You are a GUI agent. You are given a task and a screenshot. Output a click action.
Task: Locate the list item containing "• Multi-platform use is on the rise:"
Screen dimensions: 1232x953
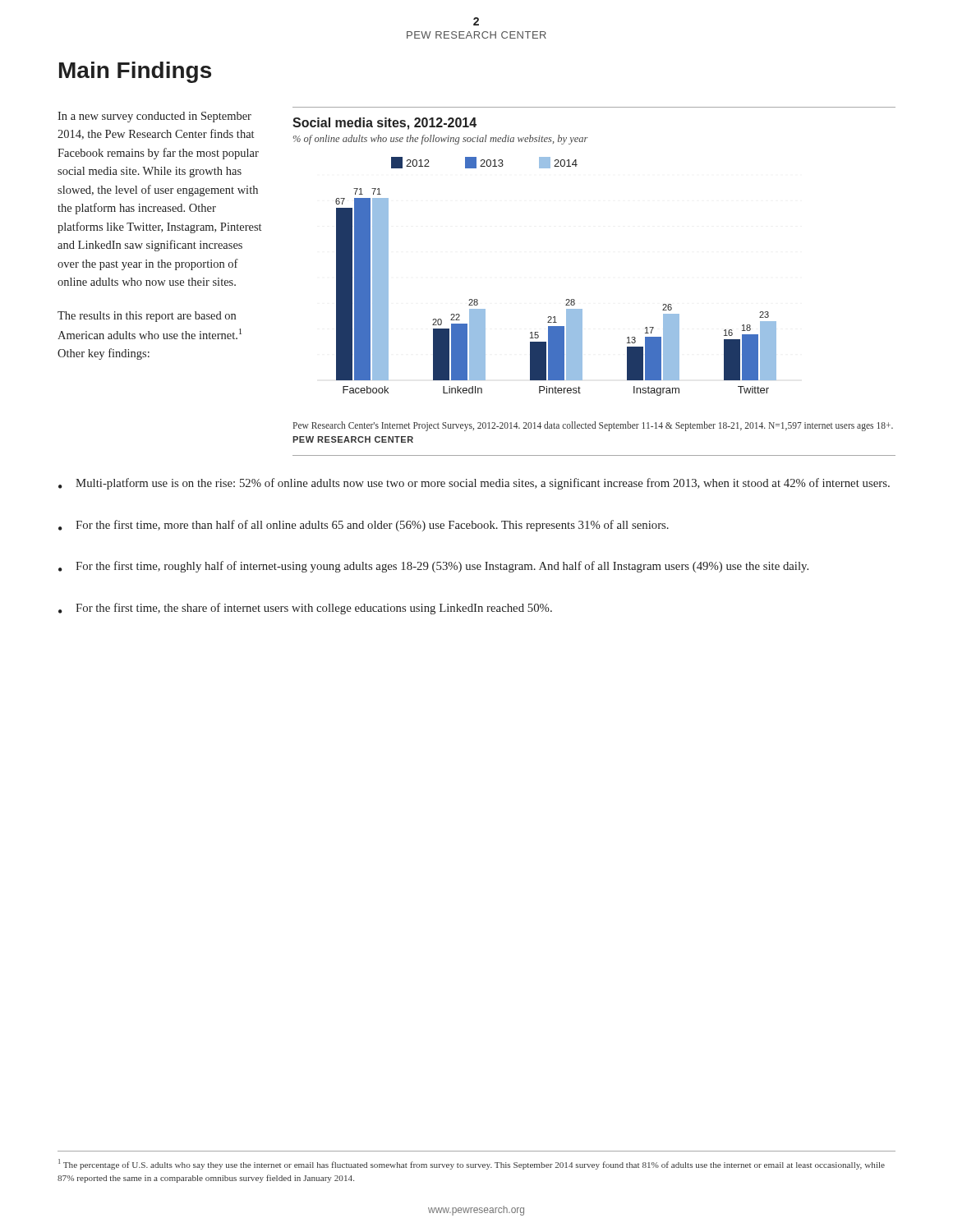coord(476,486)
